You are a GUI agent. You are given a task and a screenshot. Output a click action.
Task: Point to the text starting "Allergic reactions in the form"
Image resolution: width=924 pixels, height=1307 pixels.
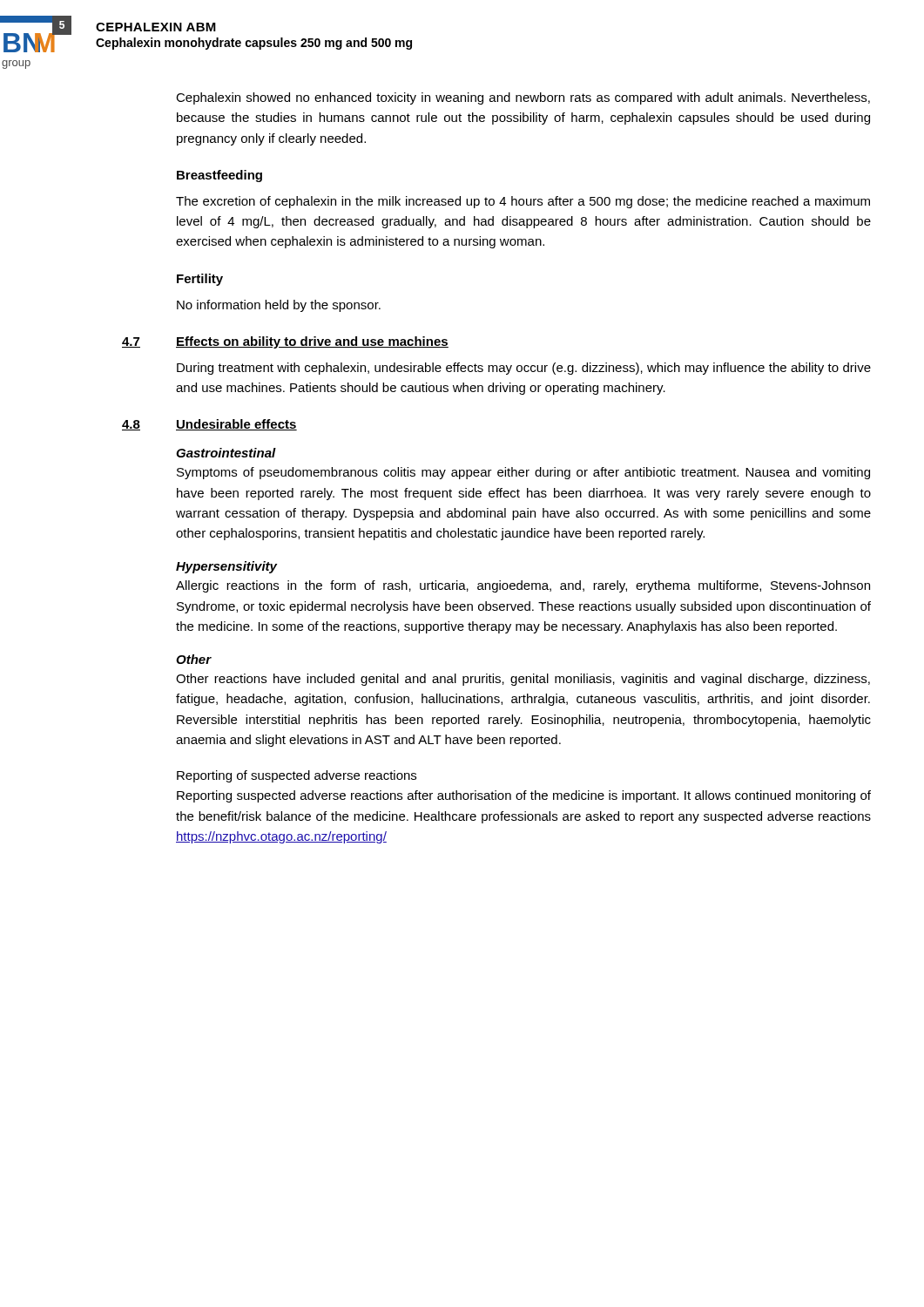pos(523,606)
